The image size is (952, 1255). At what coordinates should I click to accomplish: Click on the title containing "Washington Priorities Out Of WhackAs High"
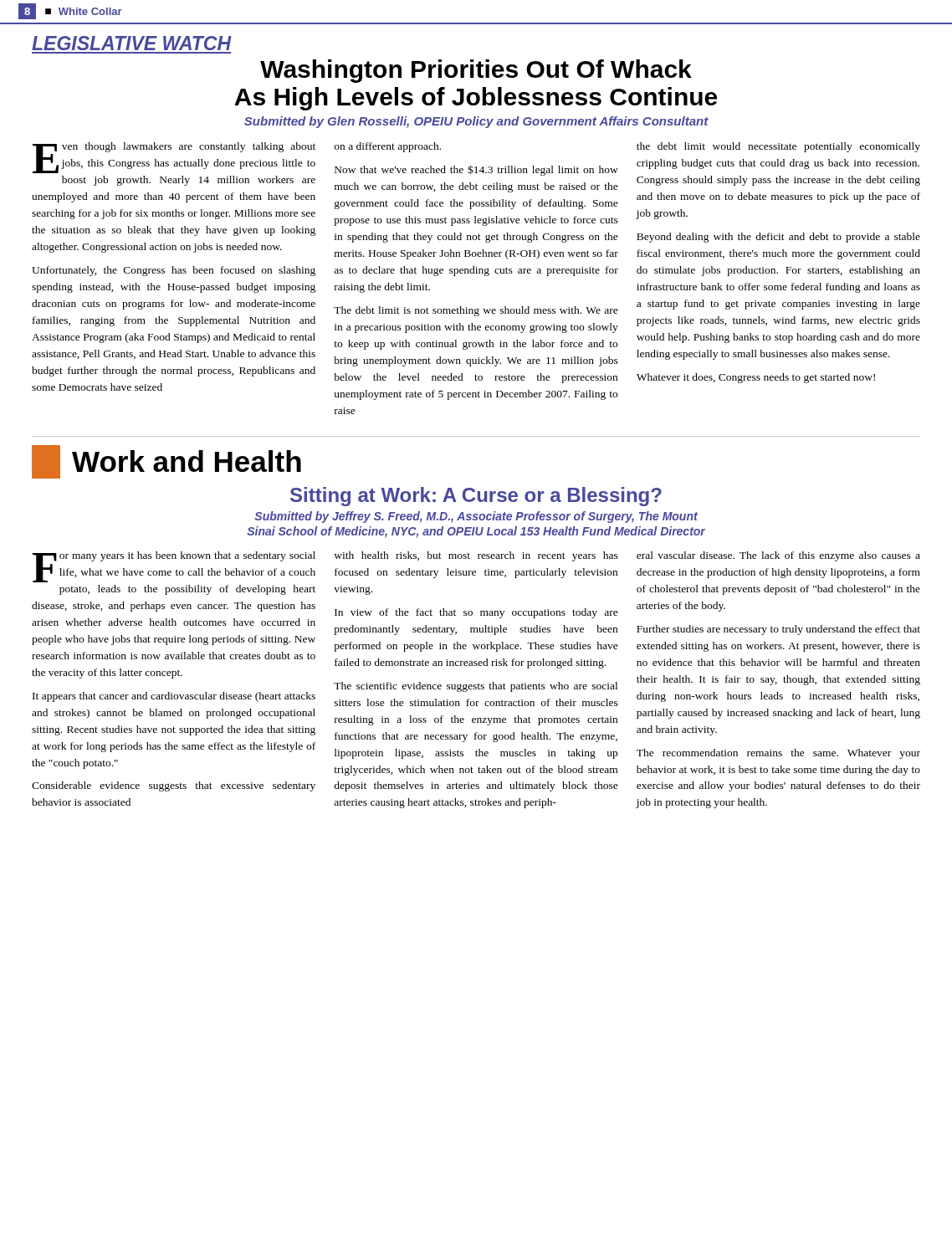pos(476,83)
